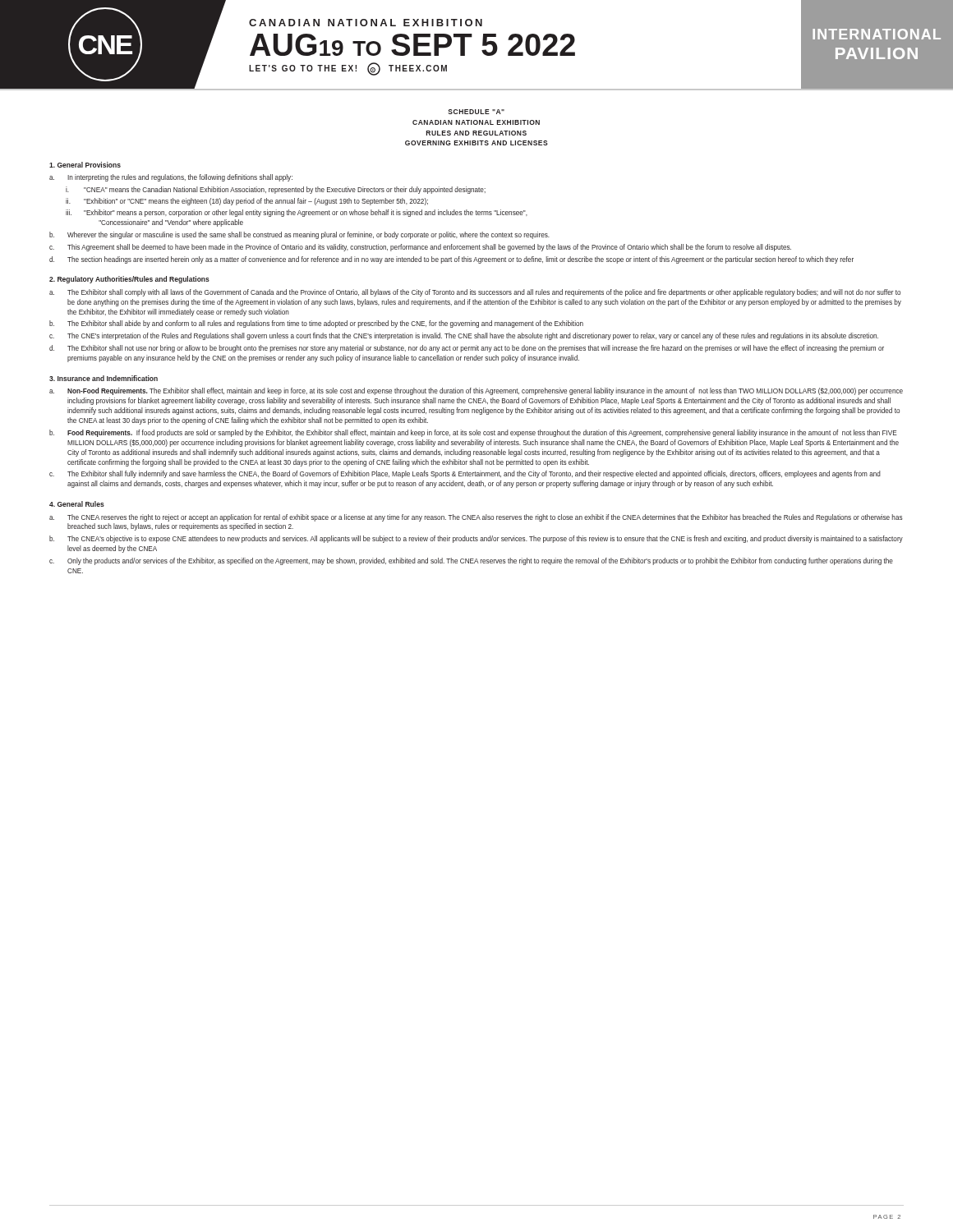Navigate to the block starting "b. The CNEA's objective is"

click(x=476, y=545)
